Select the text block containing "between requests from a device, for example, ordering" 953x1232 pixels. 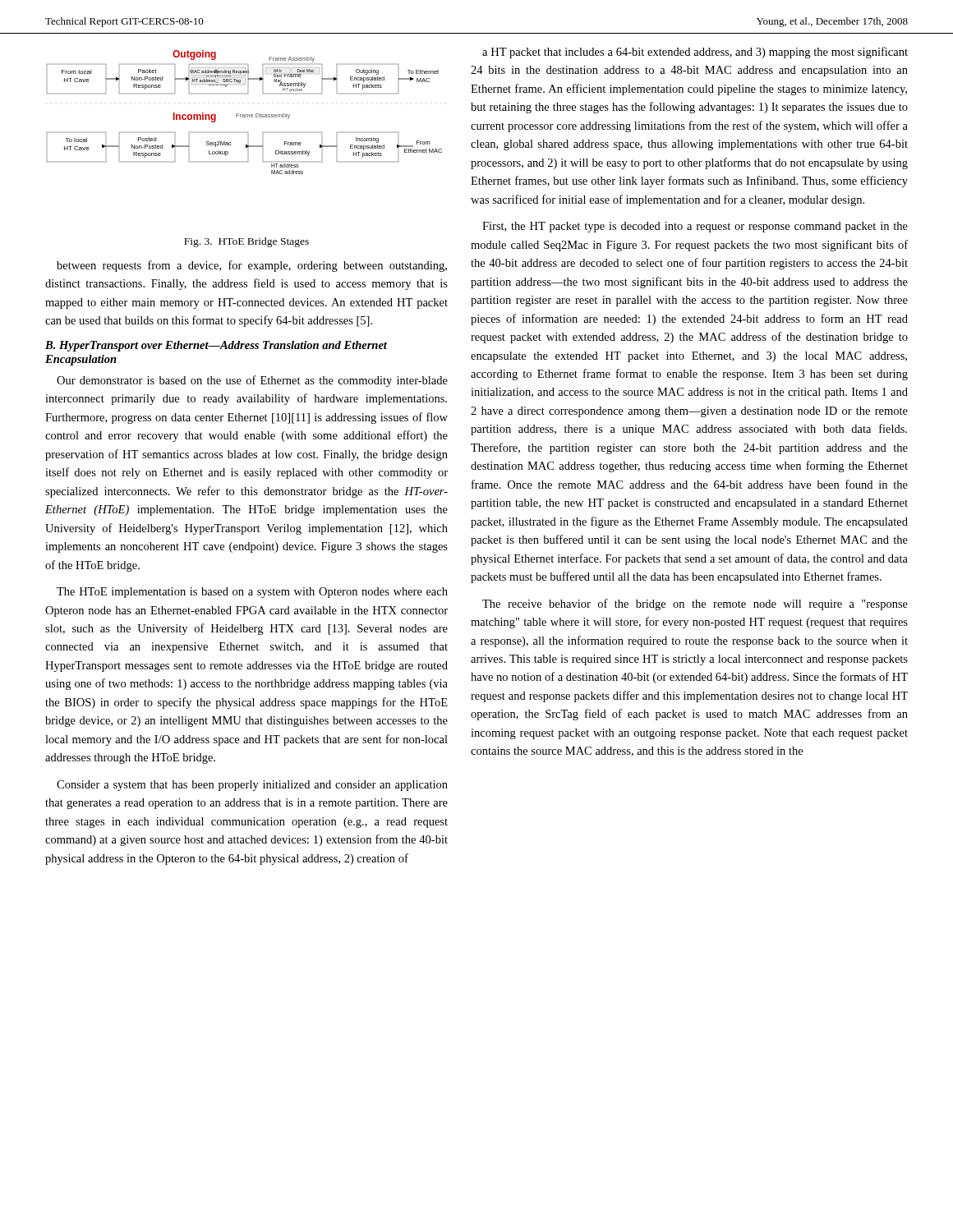tap(246, 293)
